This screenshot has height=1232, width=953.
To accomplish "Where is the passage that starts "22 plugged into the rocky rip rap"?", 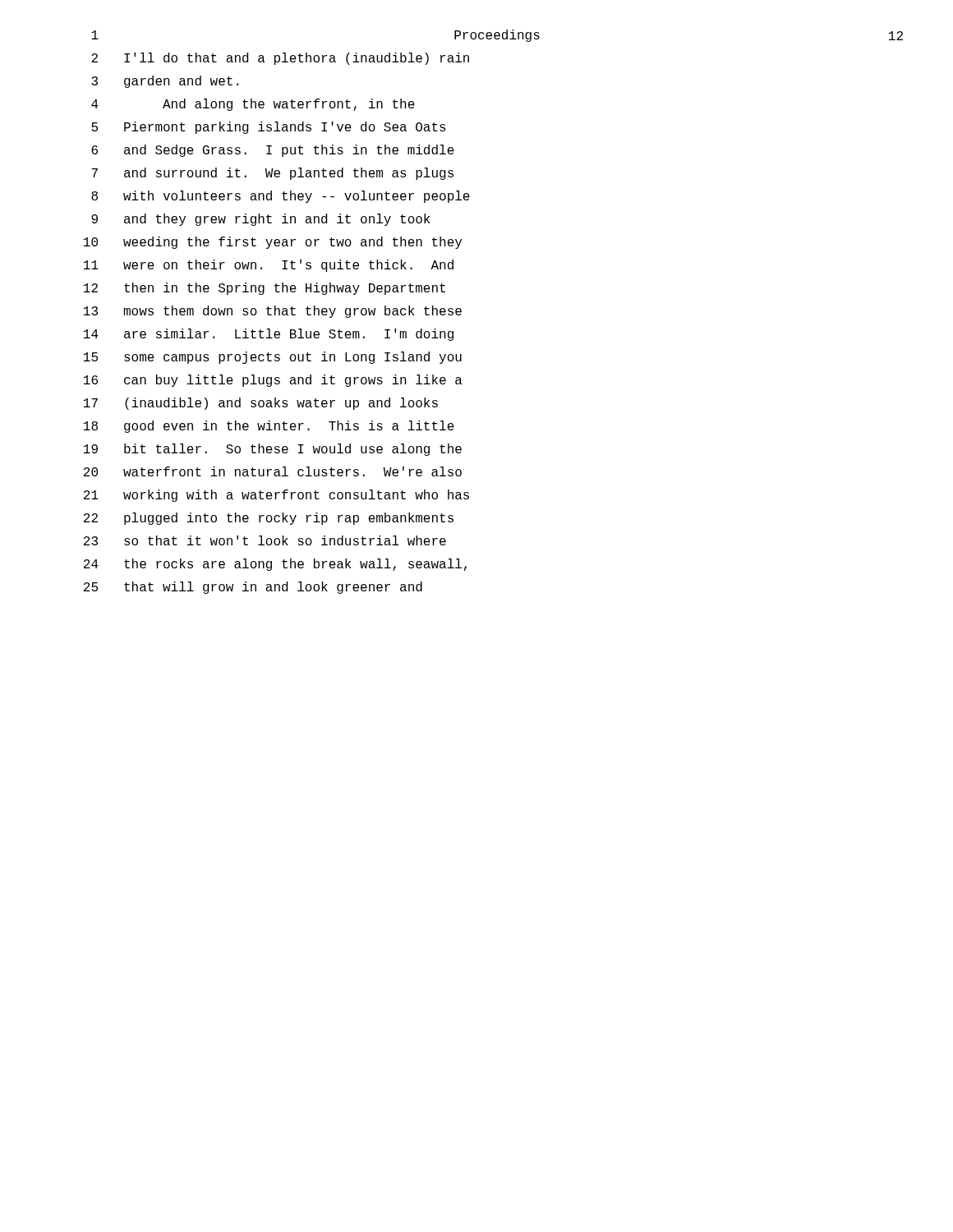I will pos(252,519).
